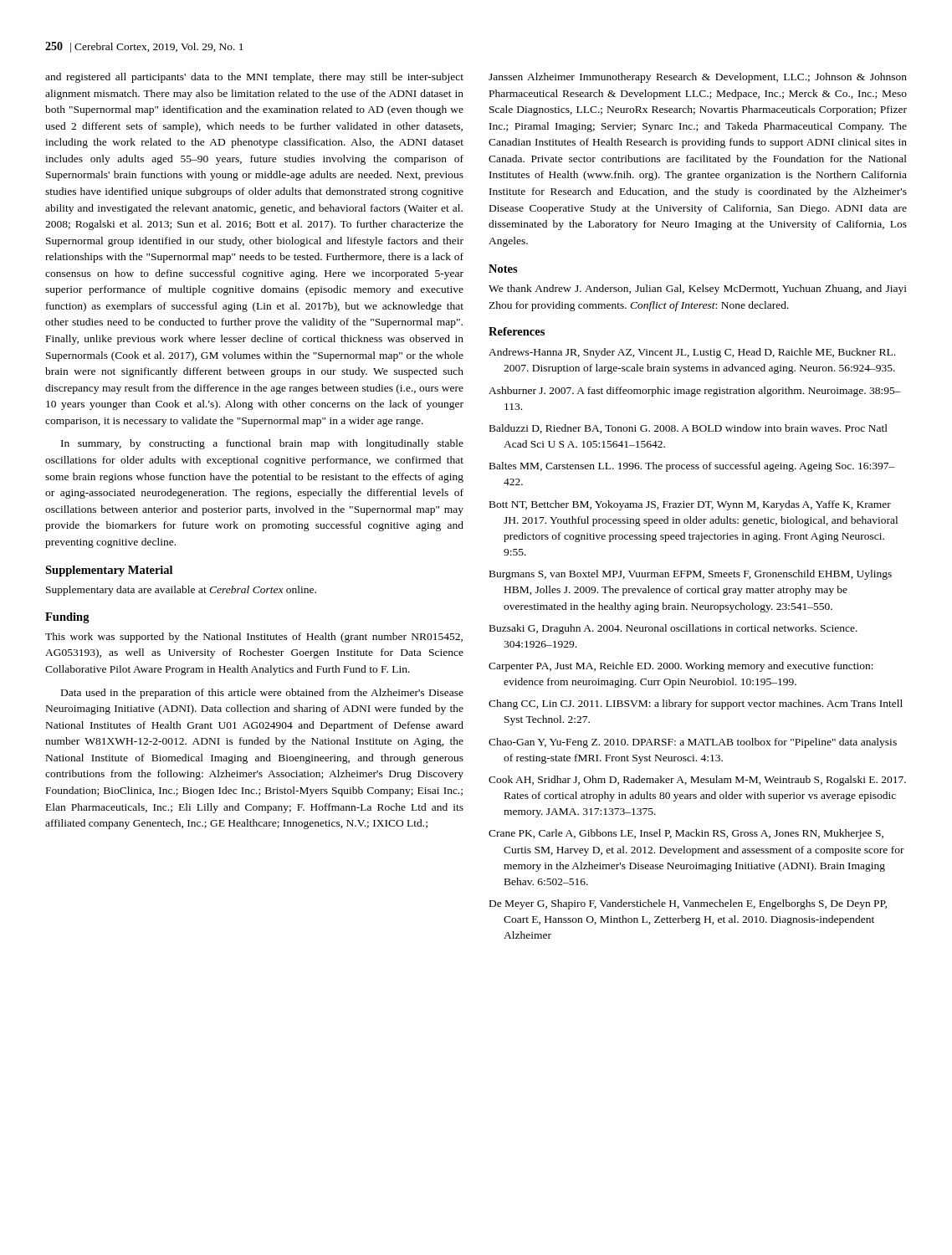952x1255 pixels.
Task: Find the text block that says "Baltes MM, Carstensen LL."
Action: point(692,474)
